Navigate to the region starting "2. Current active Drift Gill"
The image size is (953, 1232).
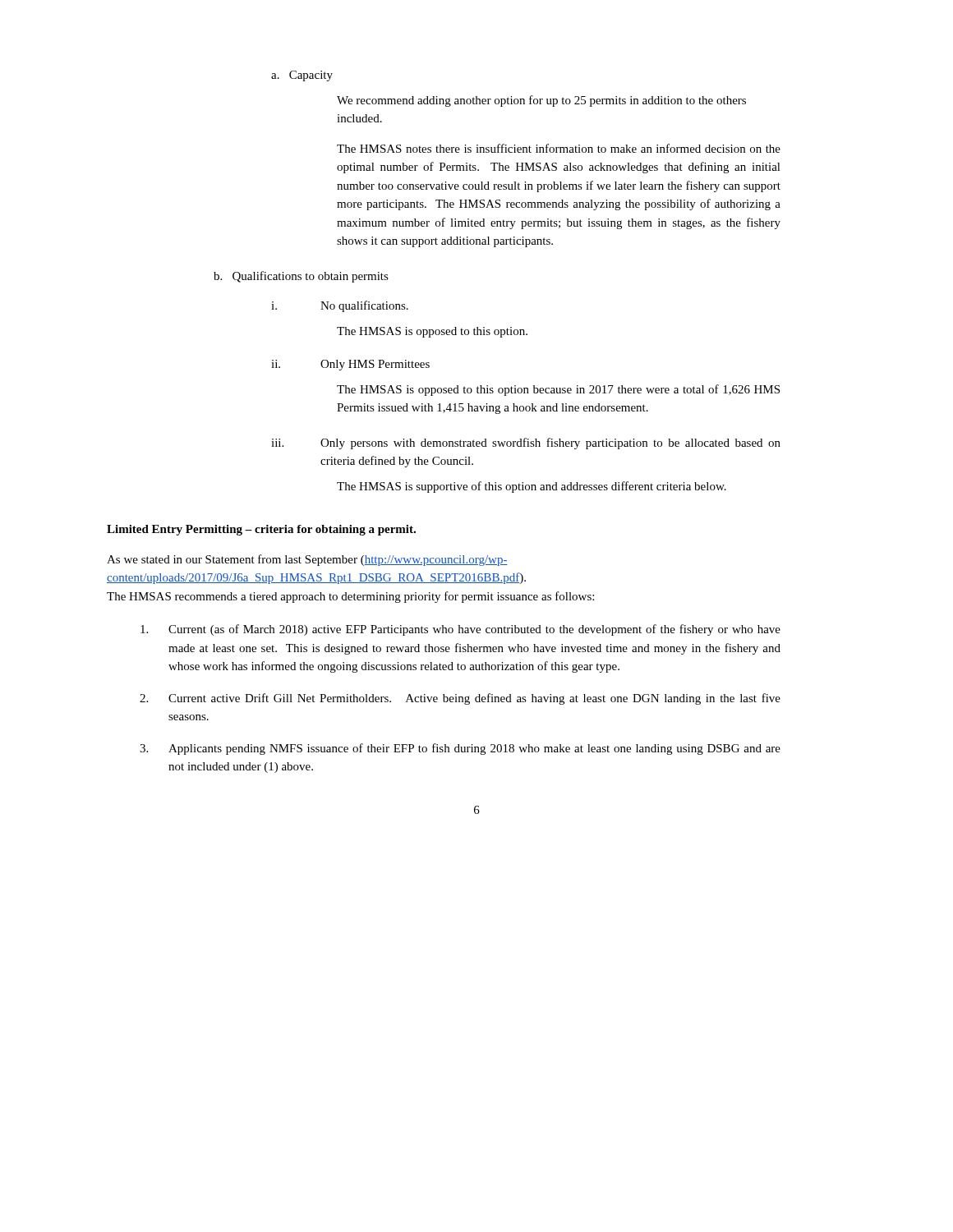click(x=460, y=707)
